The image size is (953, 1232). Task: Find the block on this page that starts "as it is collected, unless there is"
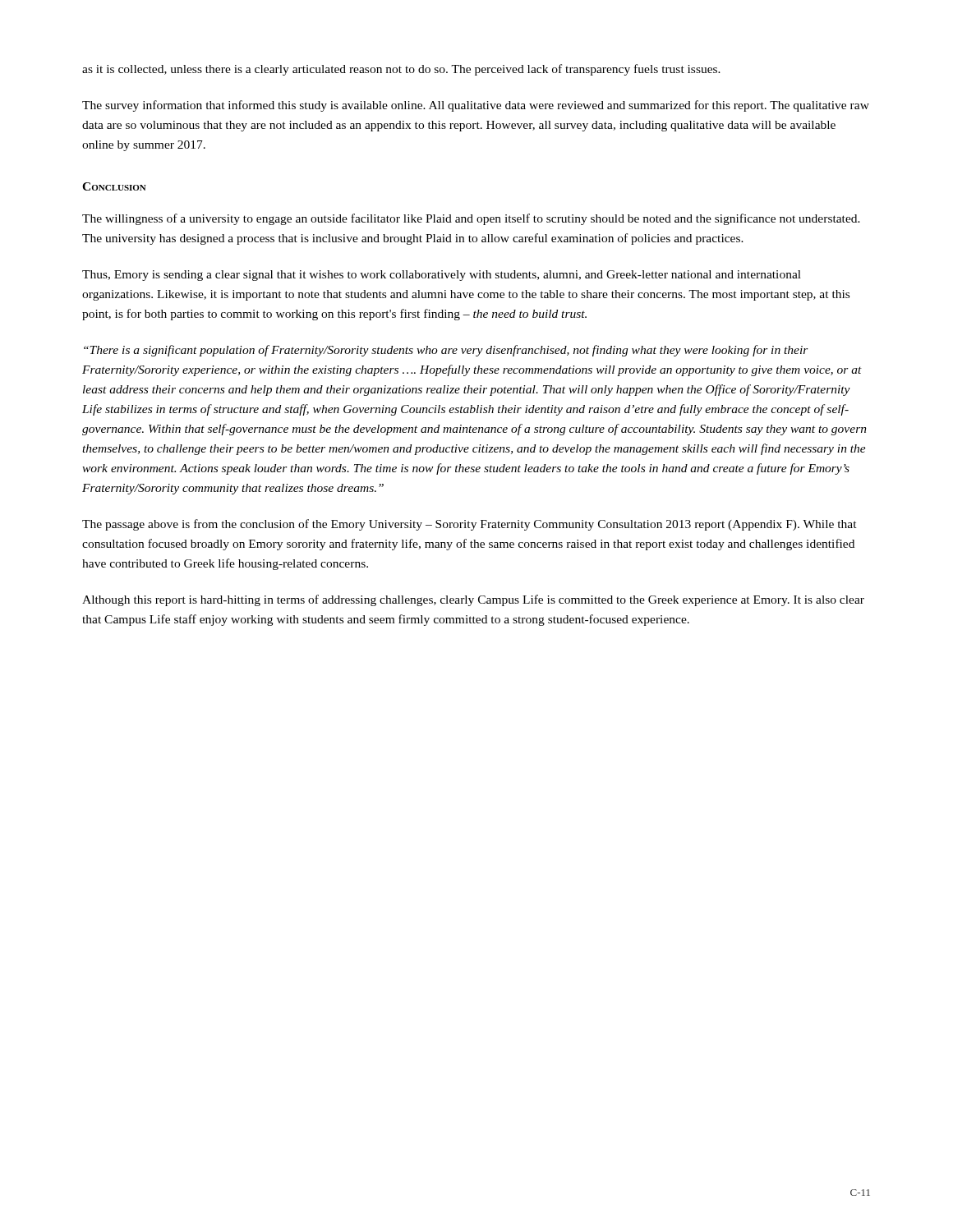[401, 69]
